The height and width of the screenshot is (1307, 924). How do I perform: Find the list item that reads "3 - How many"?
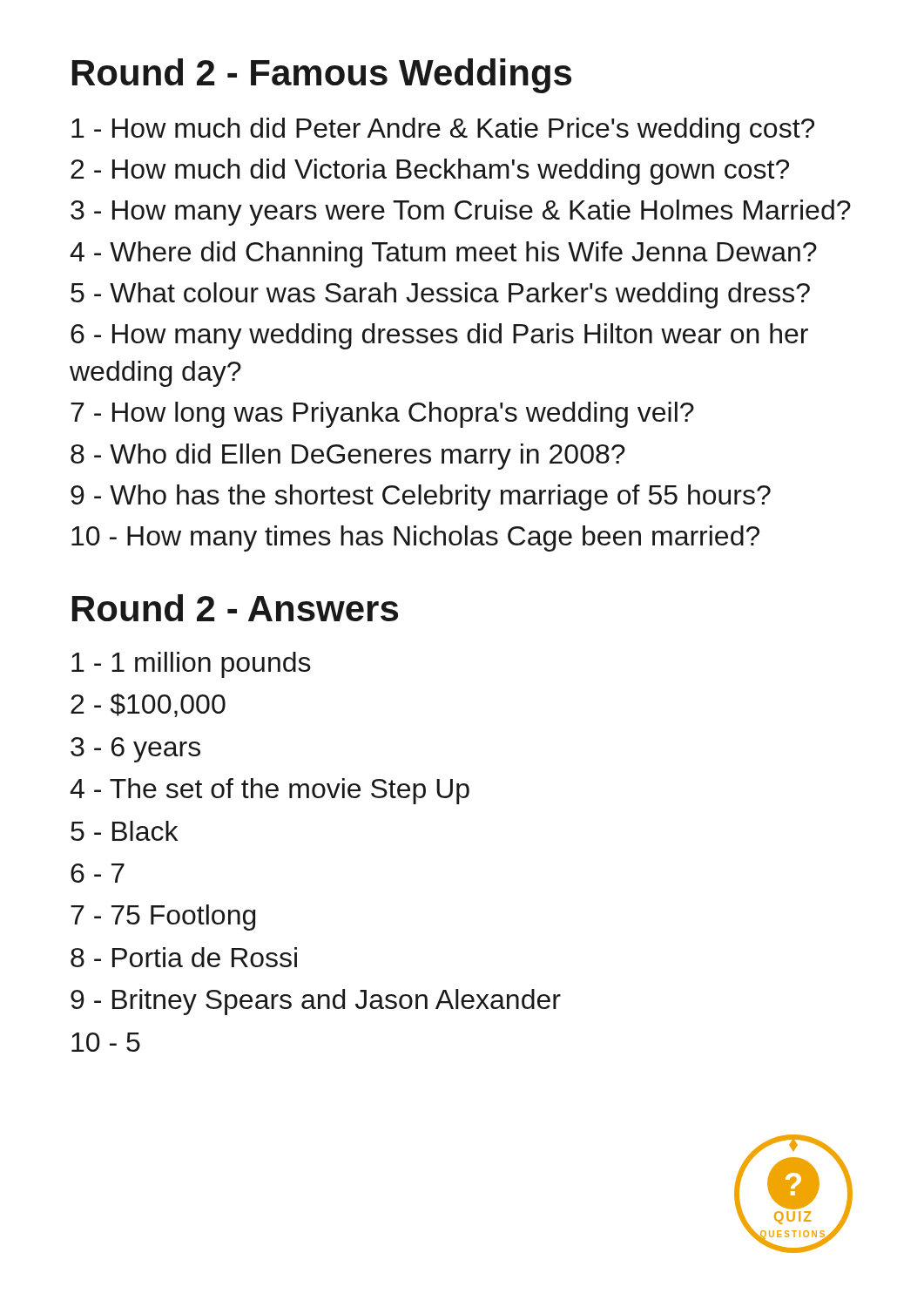460,210
